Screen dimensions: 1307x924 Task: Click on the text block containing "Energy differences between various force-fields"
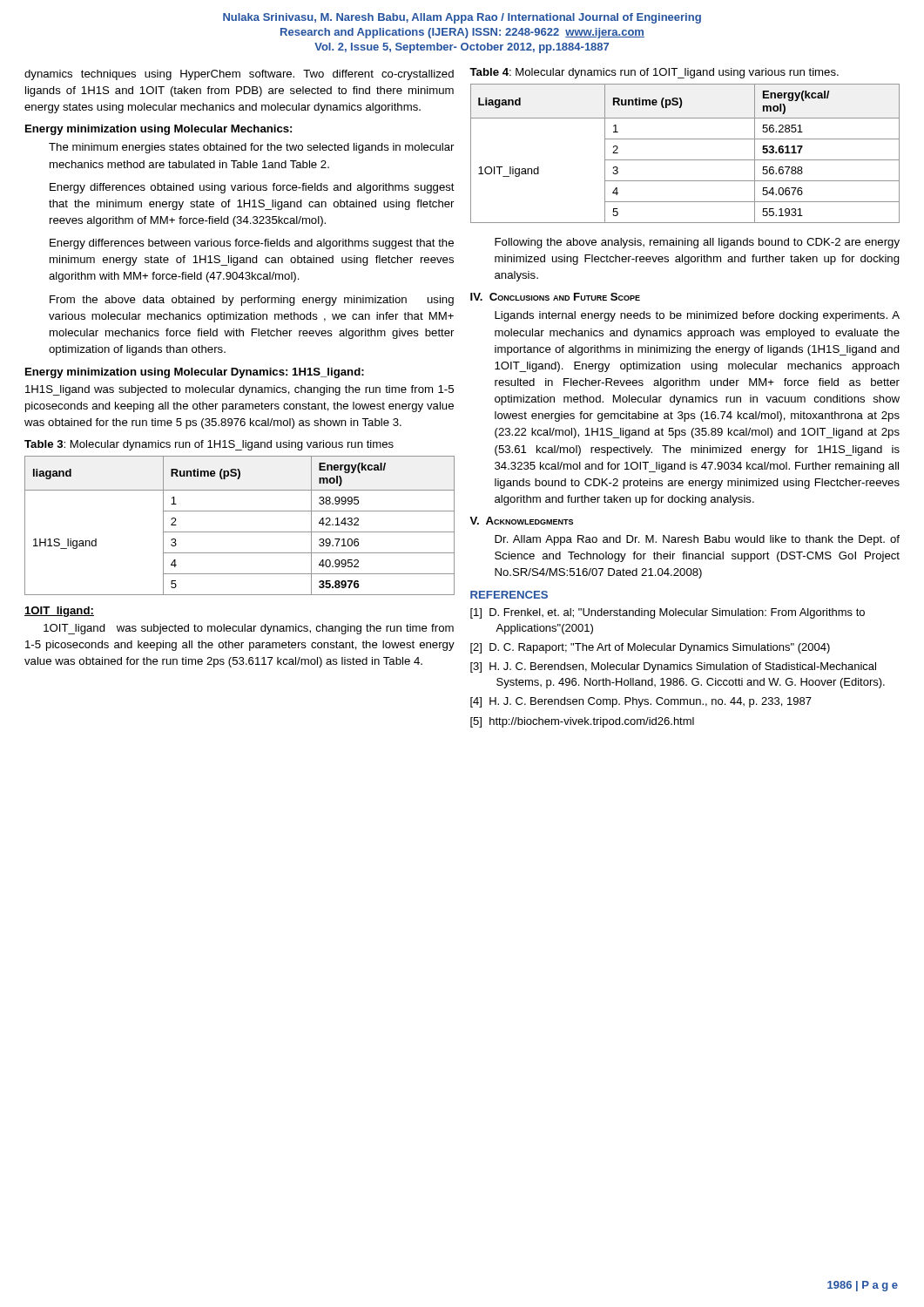click(x=251, y=260)
